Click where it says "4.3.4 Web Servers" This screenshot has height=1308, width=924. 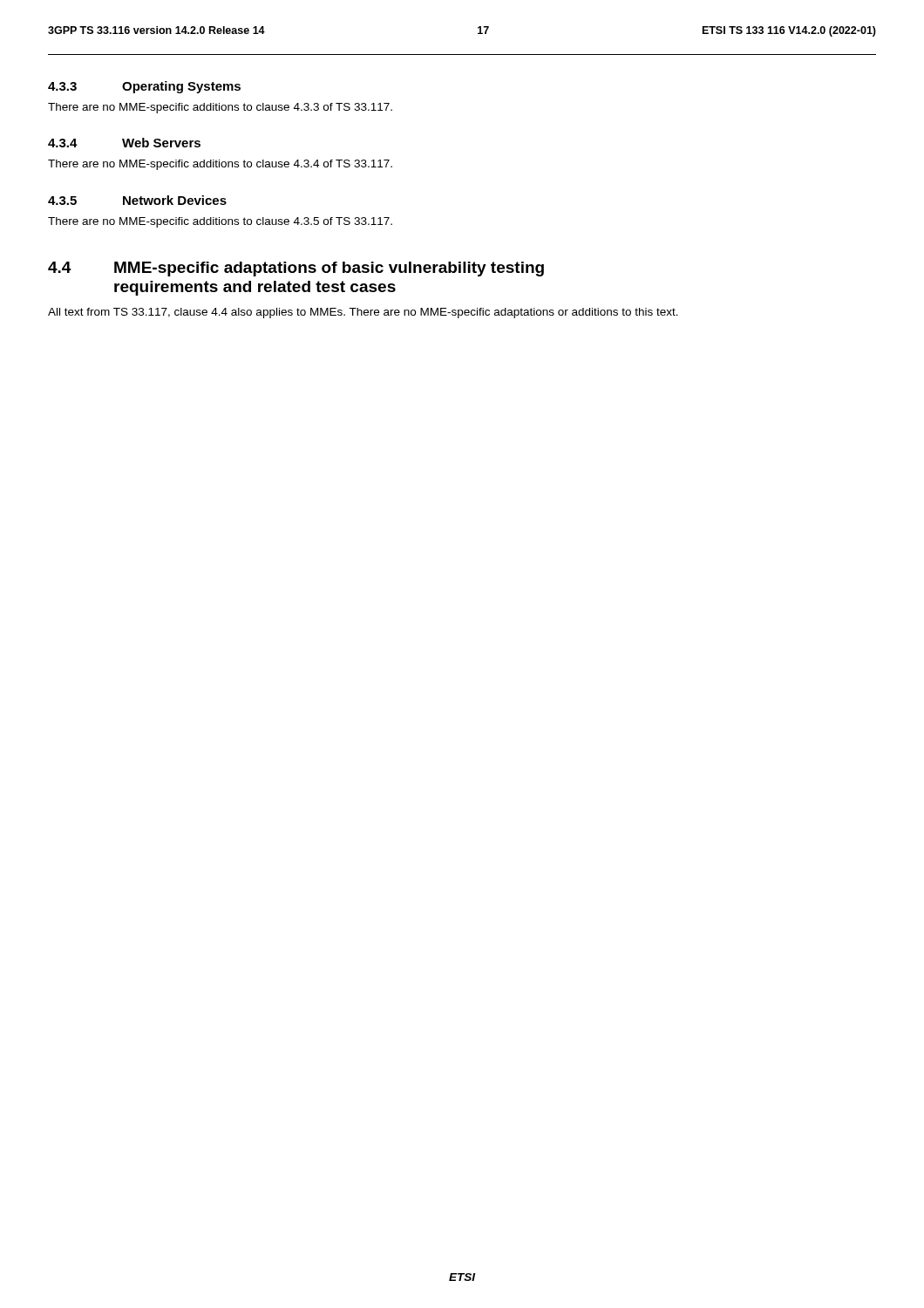point(125,143)
